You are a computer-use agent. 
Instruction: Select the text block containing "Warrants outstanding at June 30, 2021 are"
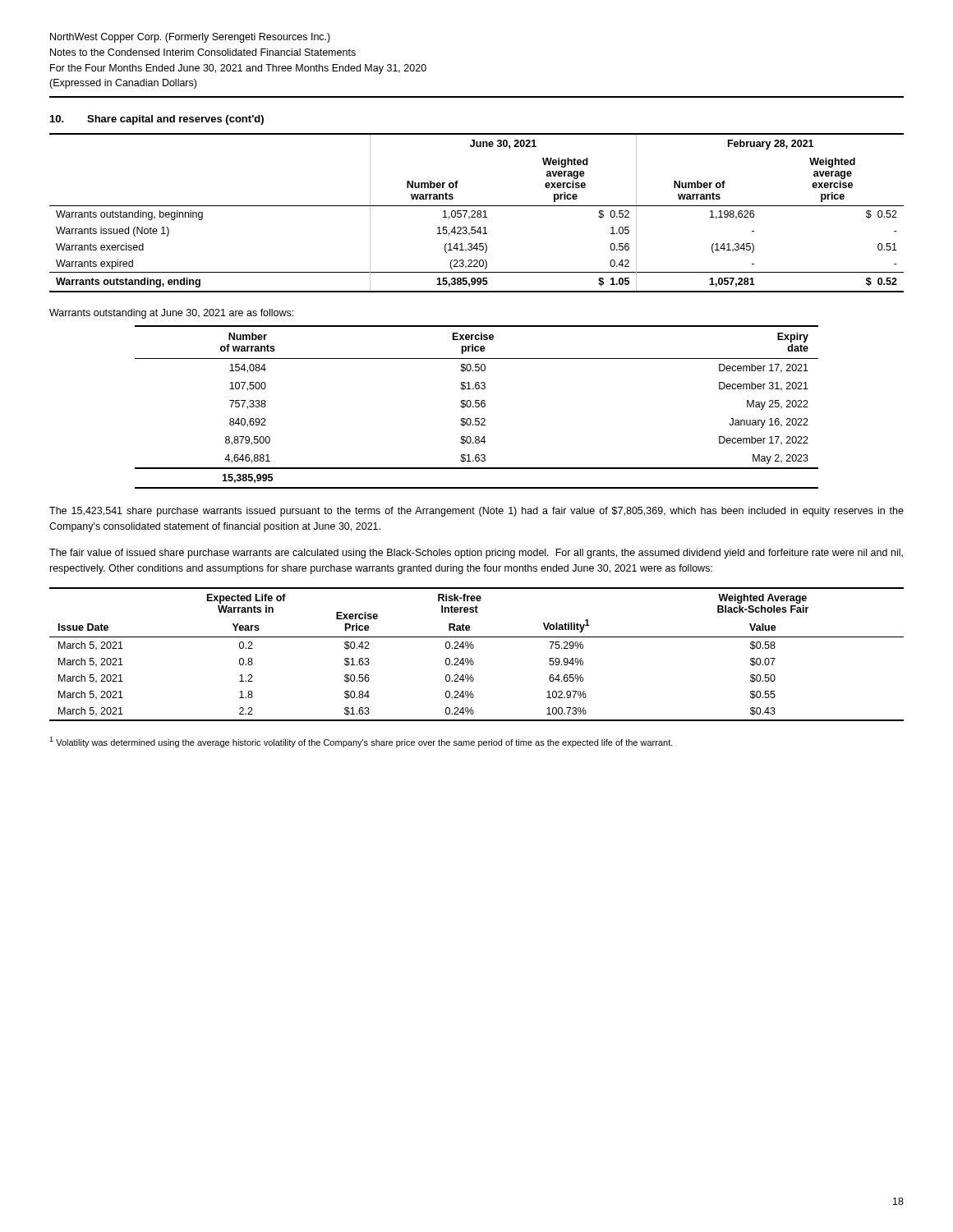tap(172, 313)
